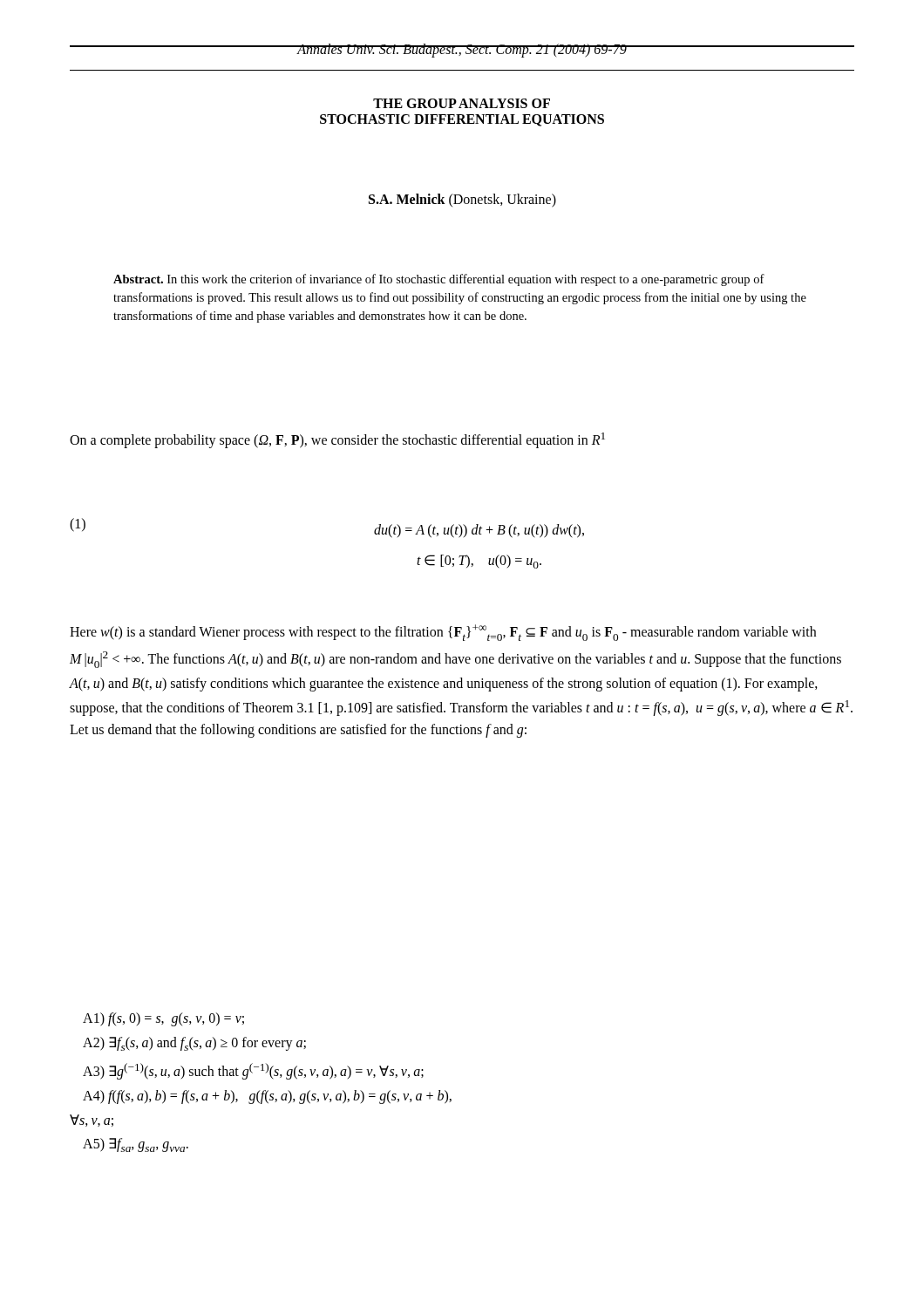Navigate to the text block starting "THE GROUP ANALYSIS OFSTOCHASTIC DIFFERENTIAL EQUATIONS"

[x=462, y=111]
